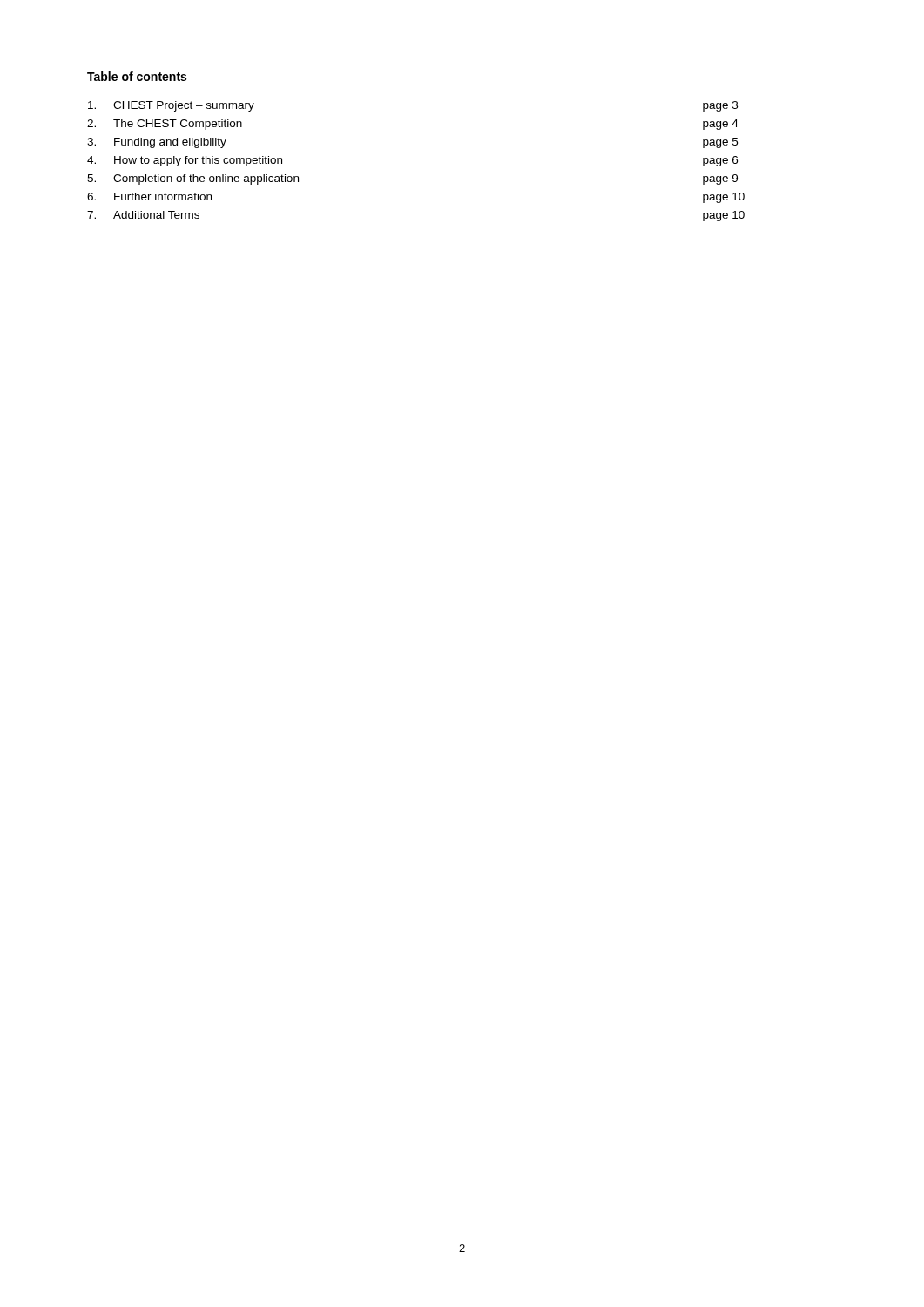
Task: Click on the element starting "2. The CHEST"
Action: pyautogui.click(x=182, y=126)
